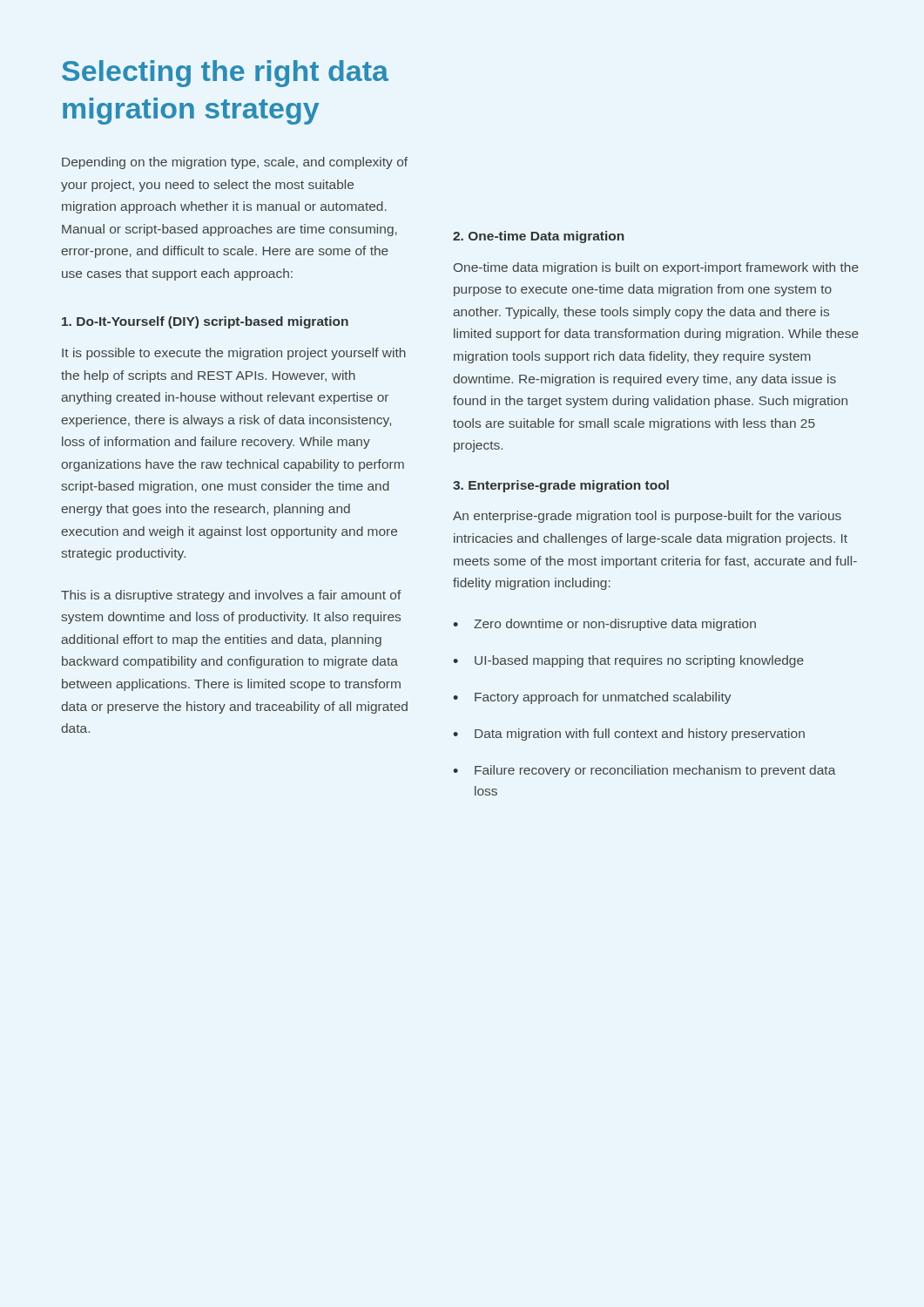Locate the text block with the text "One-time data migration"
This screenshot has height=1307, width=924.
656,356
